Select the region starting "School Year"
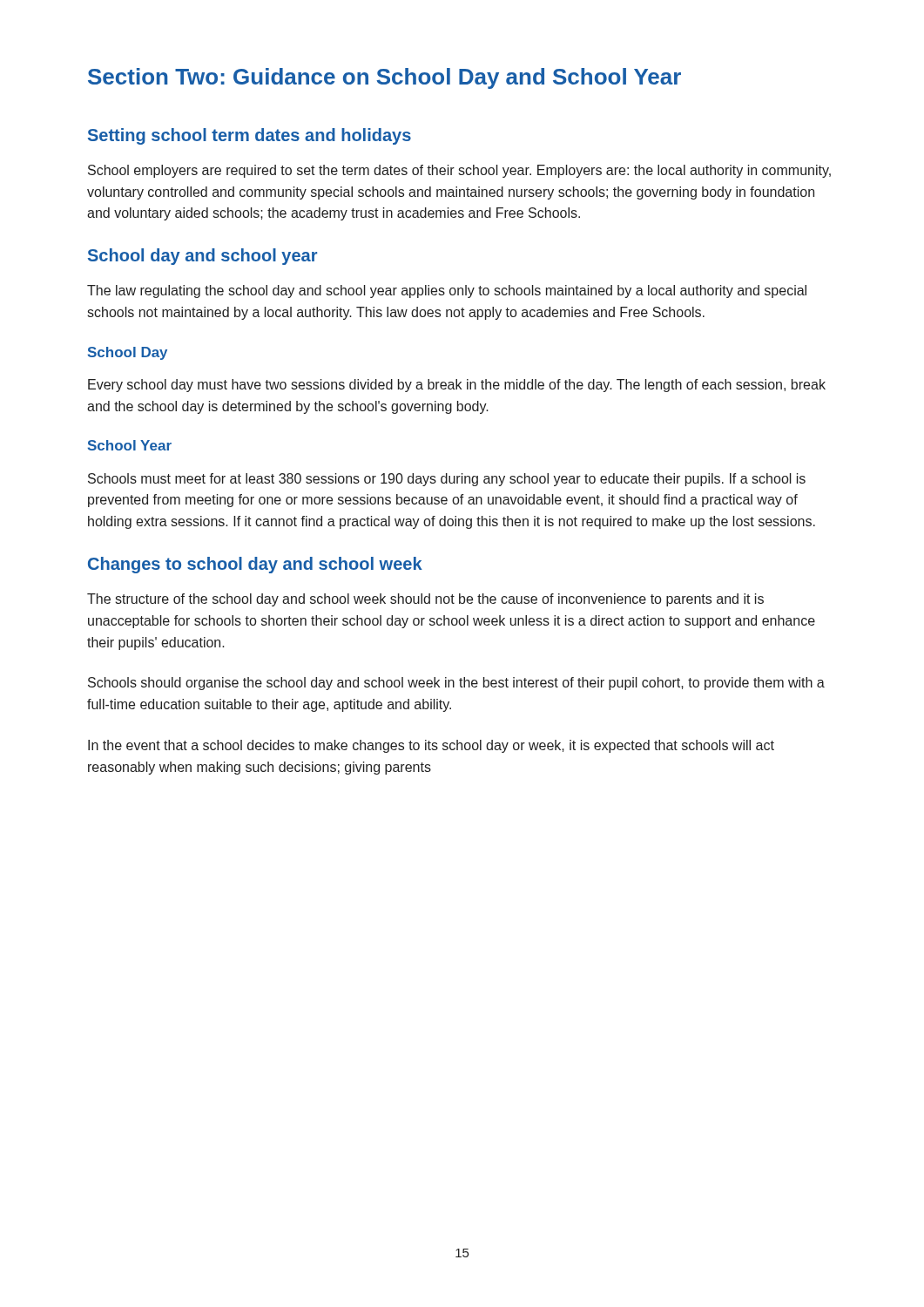 click(130, 445)
